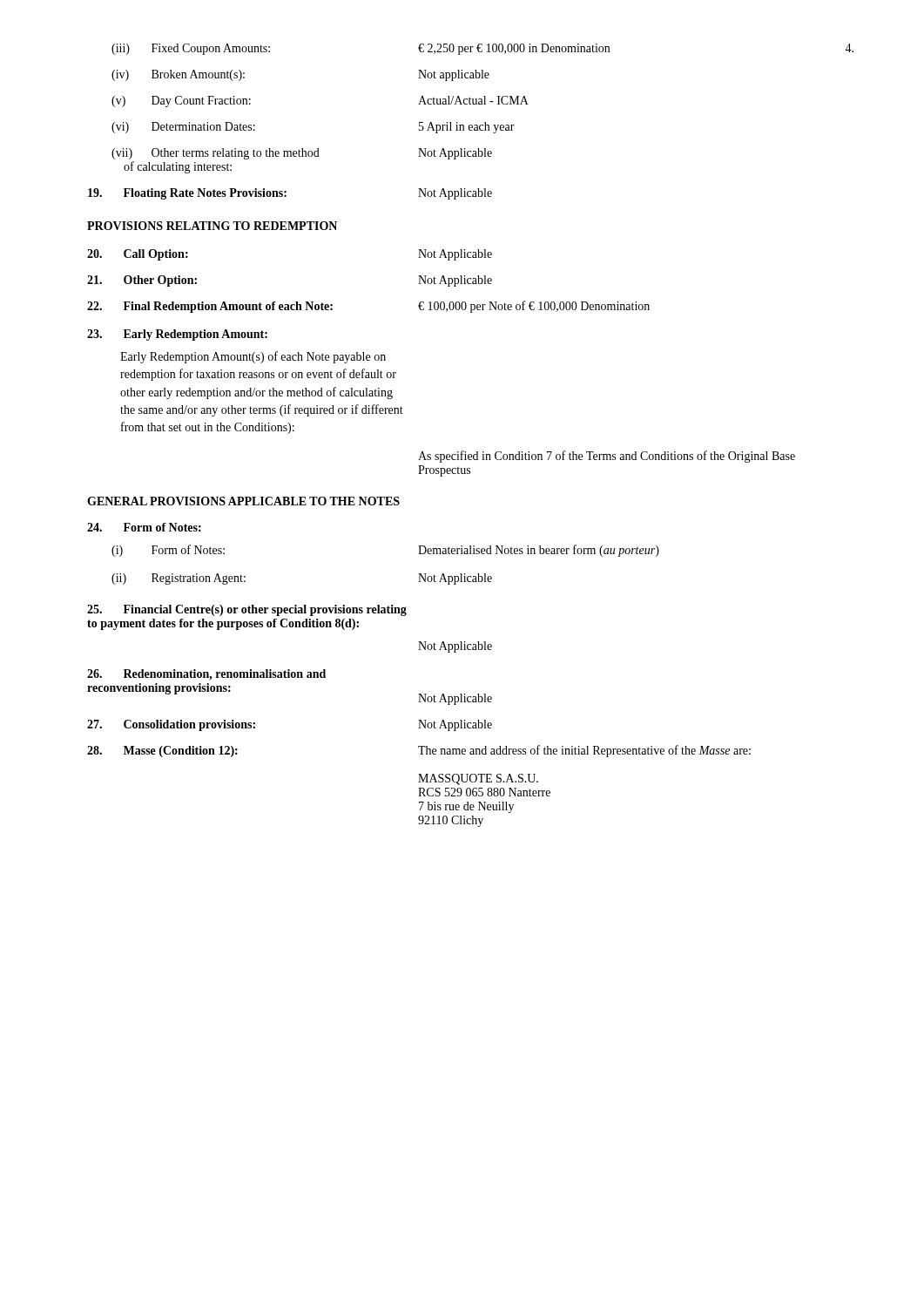Where is the passage that starts "26. Redenomination, renominalisation and reconventioning provisions:"?

(466, 687)
